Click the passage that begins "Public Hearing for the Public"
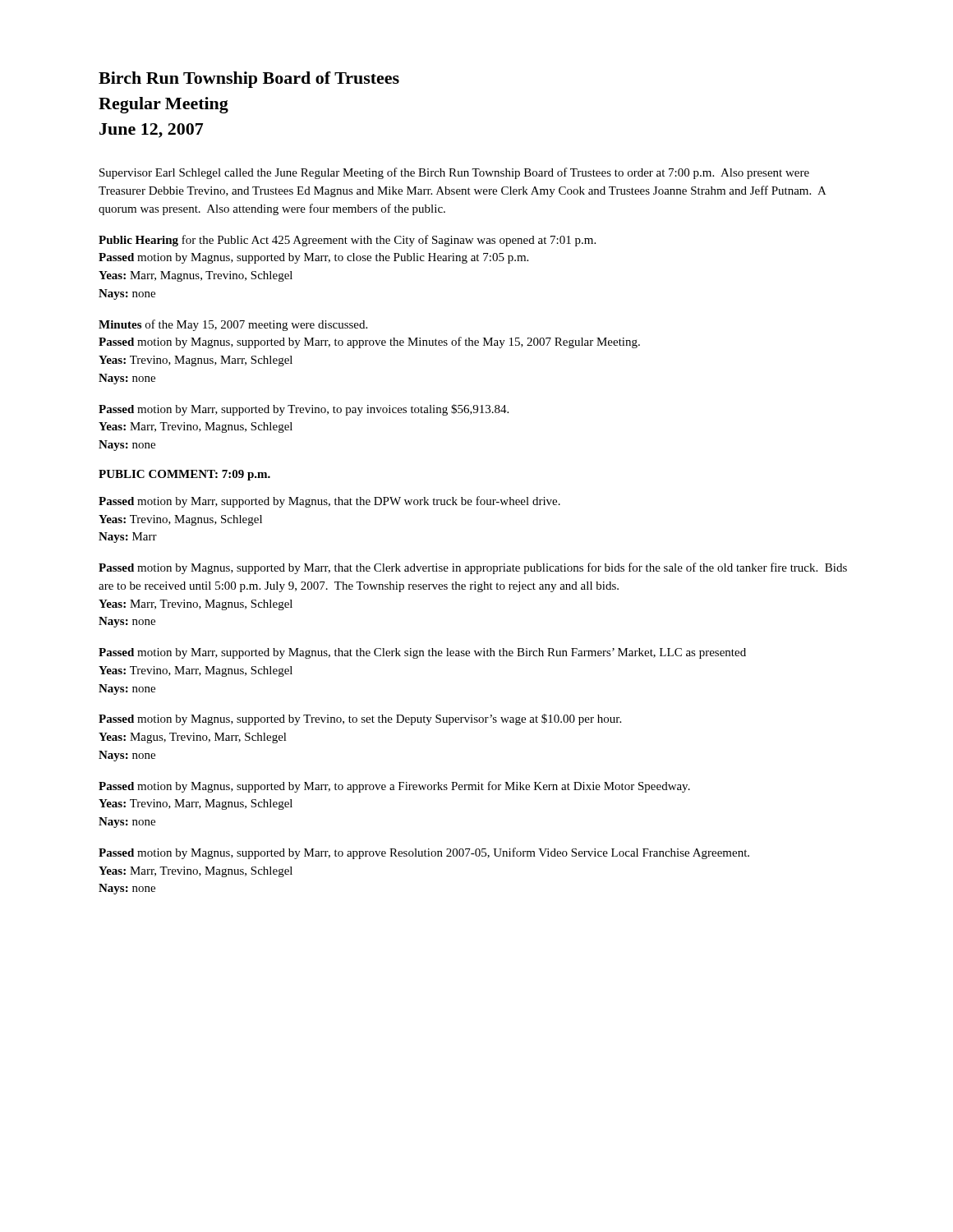Screen dimensions: 1232x953 click(x=476, y=267)
